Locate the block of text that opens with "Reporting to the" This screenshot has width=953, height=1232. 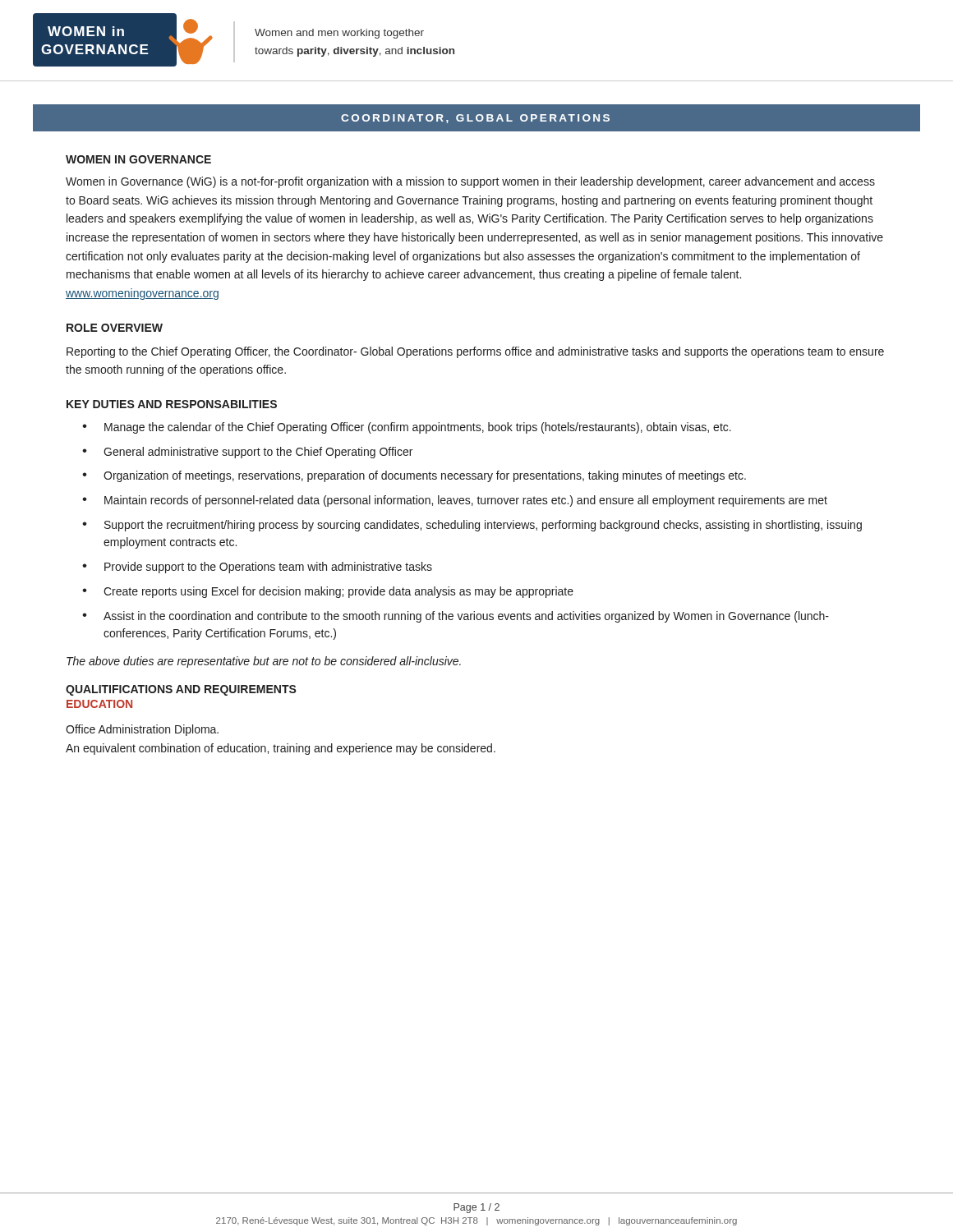475,361
